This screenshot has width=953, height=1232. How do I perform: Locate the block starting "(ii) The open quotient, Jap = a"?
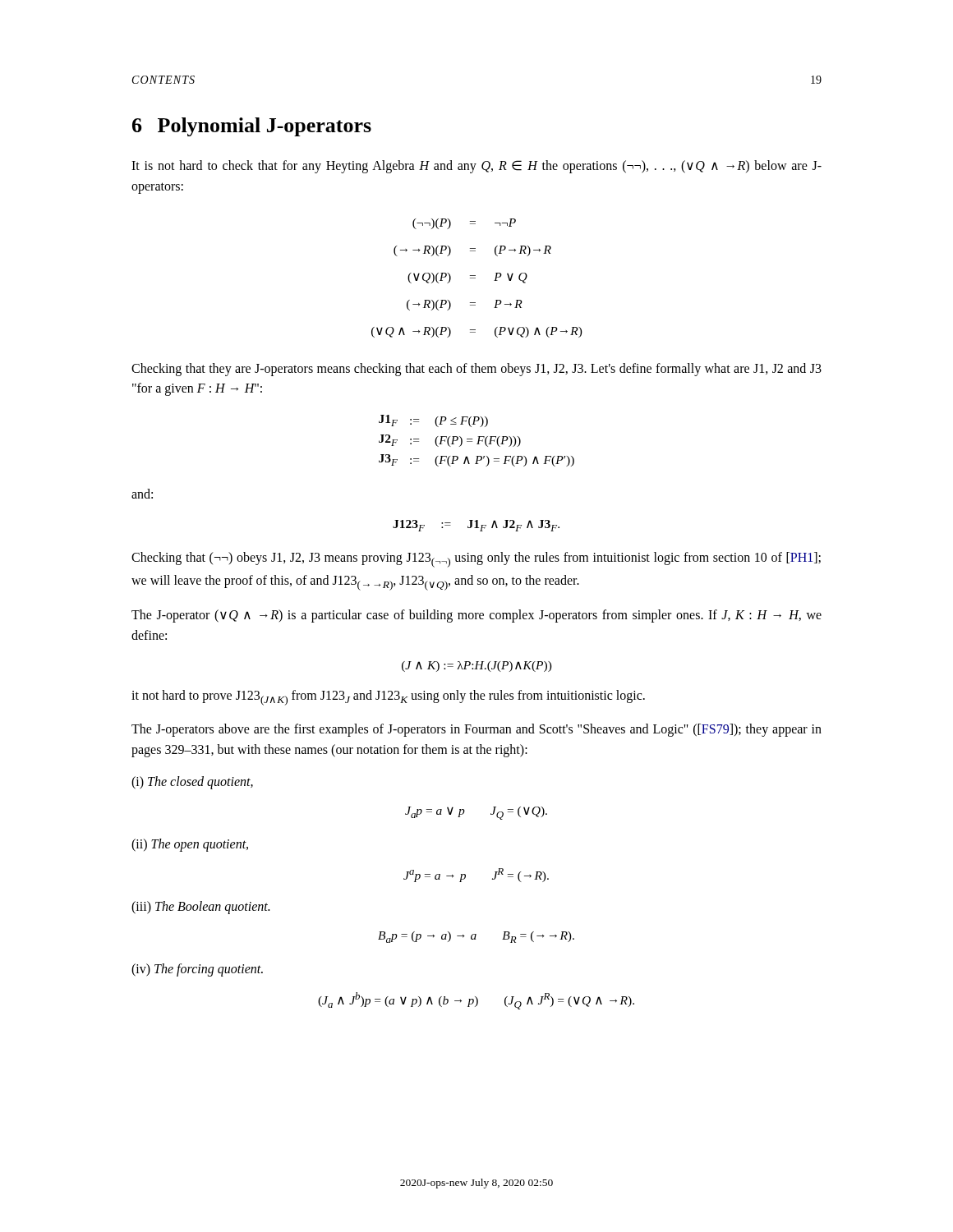[190, 845]
